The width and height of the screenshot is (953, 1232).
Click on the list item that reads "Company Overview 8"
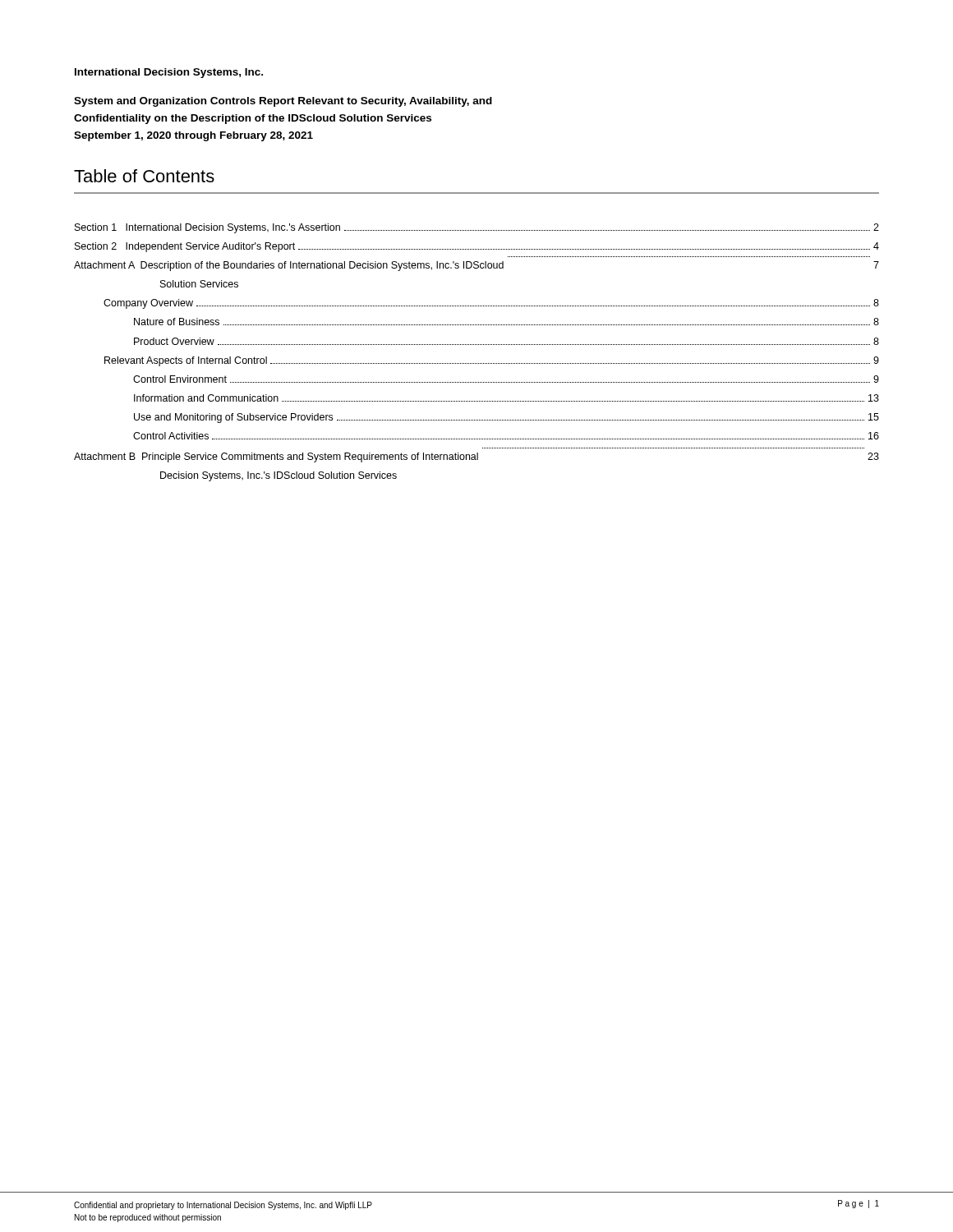[x=491, y=304]
